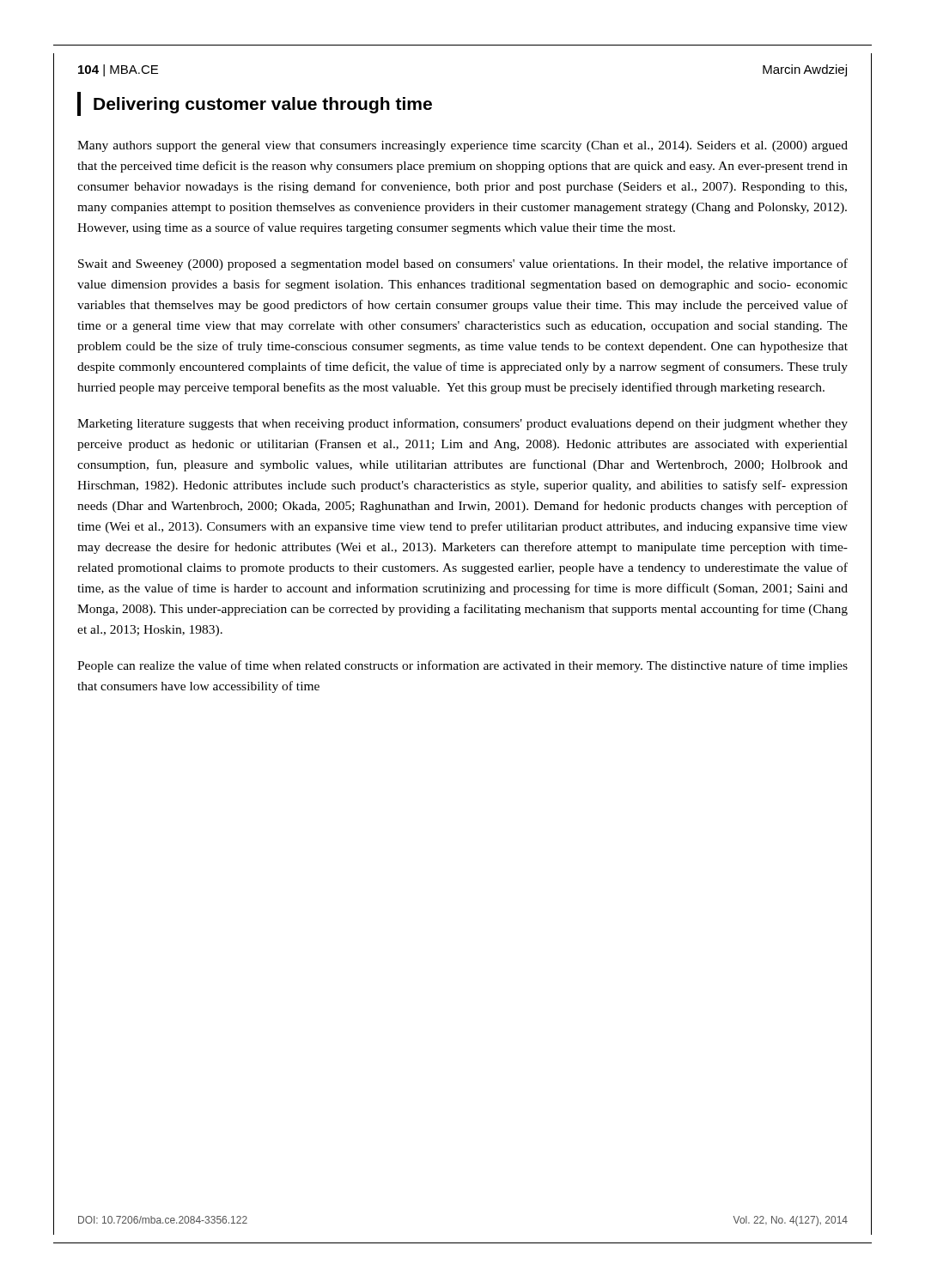Locate the passage starting "Many authors support the general"
The width and height of the screenshot is (925, 1288).
[462, 186]
